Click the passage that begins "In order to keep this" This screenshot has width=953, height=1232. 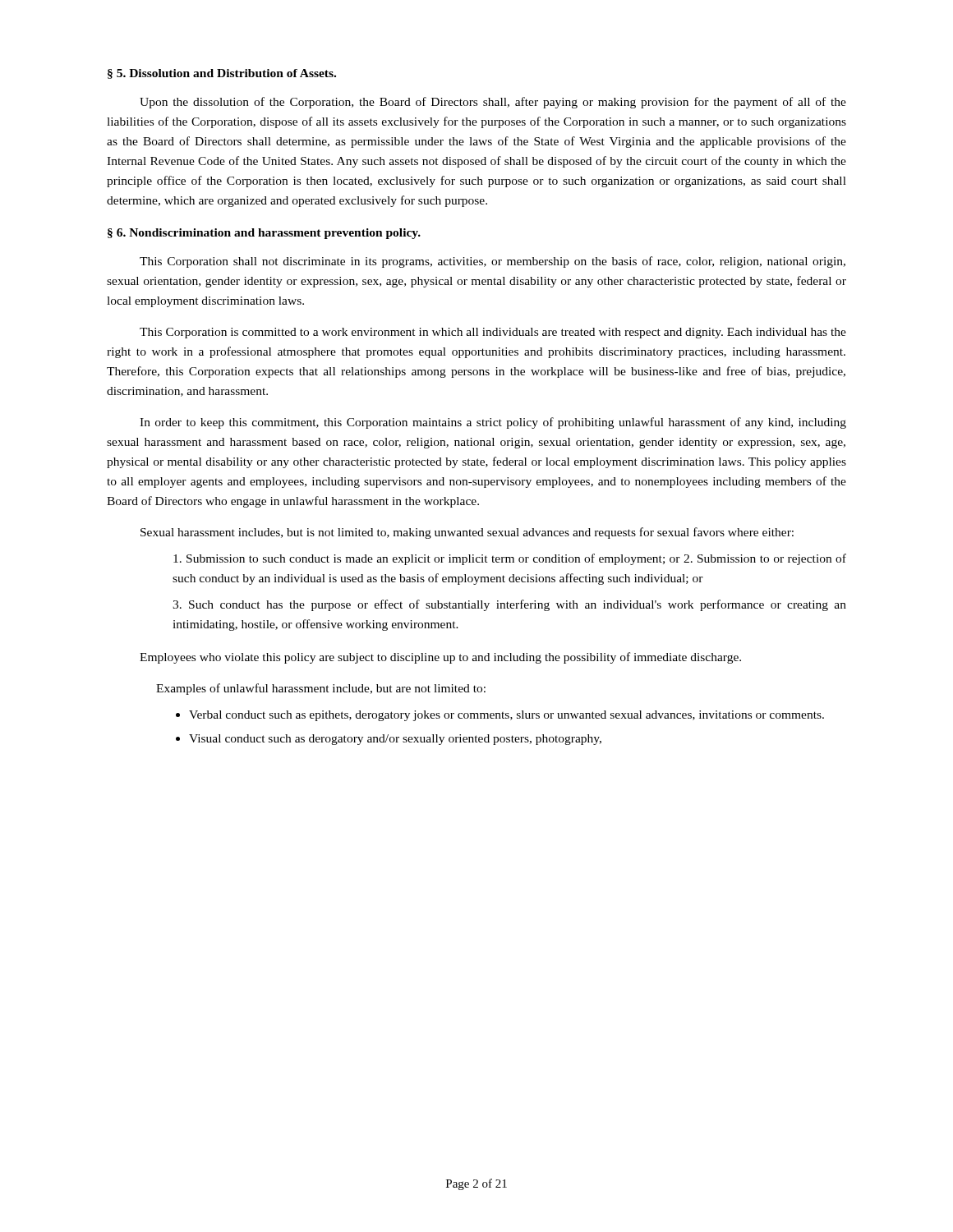click(x=476, y=462)
